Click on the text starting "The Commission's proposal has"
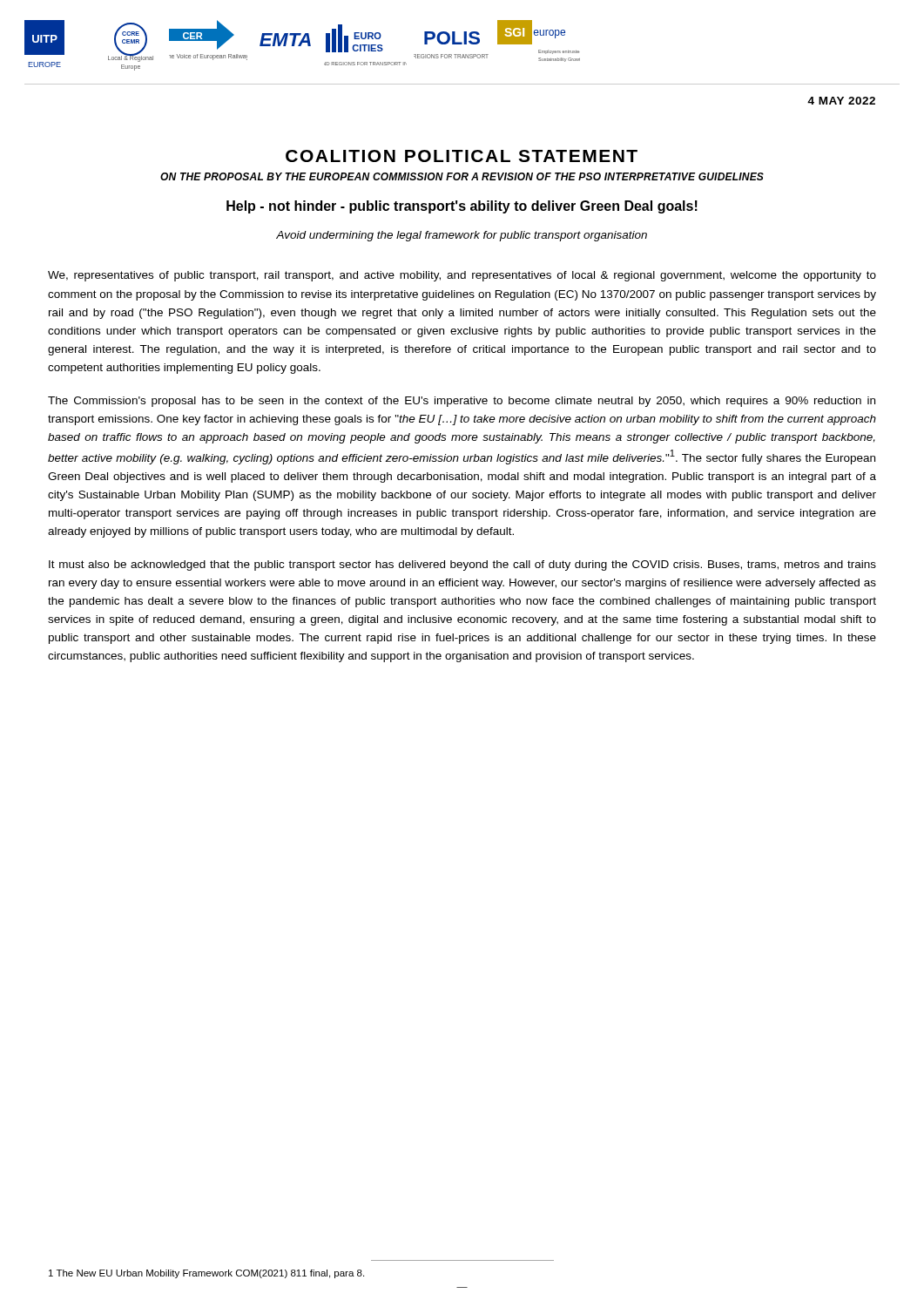 point(462,466)
